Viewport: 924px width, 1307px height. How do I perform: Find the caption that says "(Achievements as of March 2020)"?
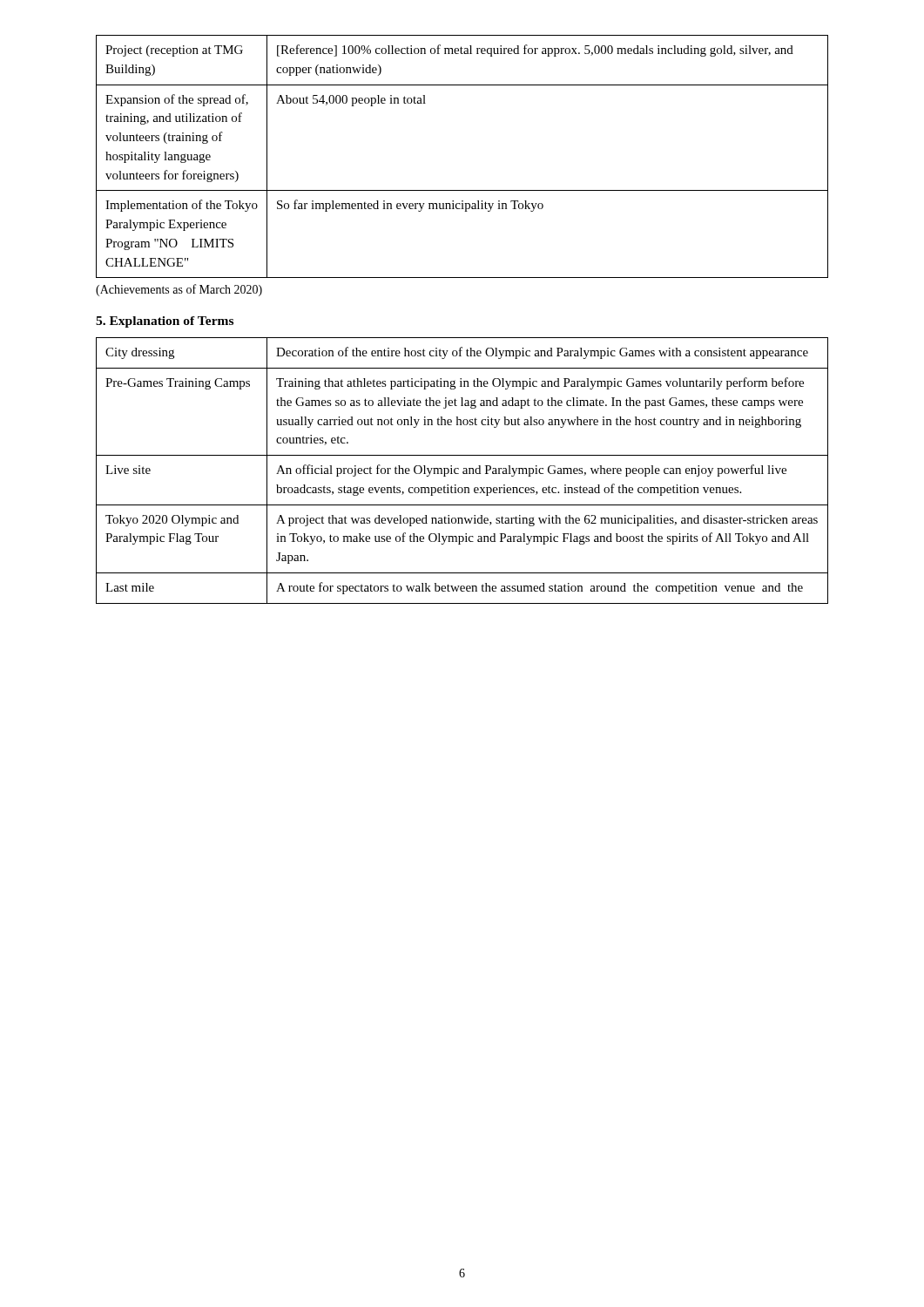(179, 290)
